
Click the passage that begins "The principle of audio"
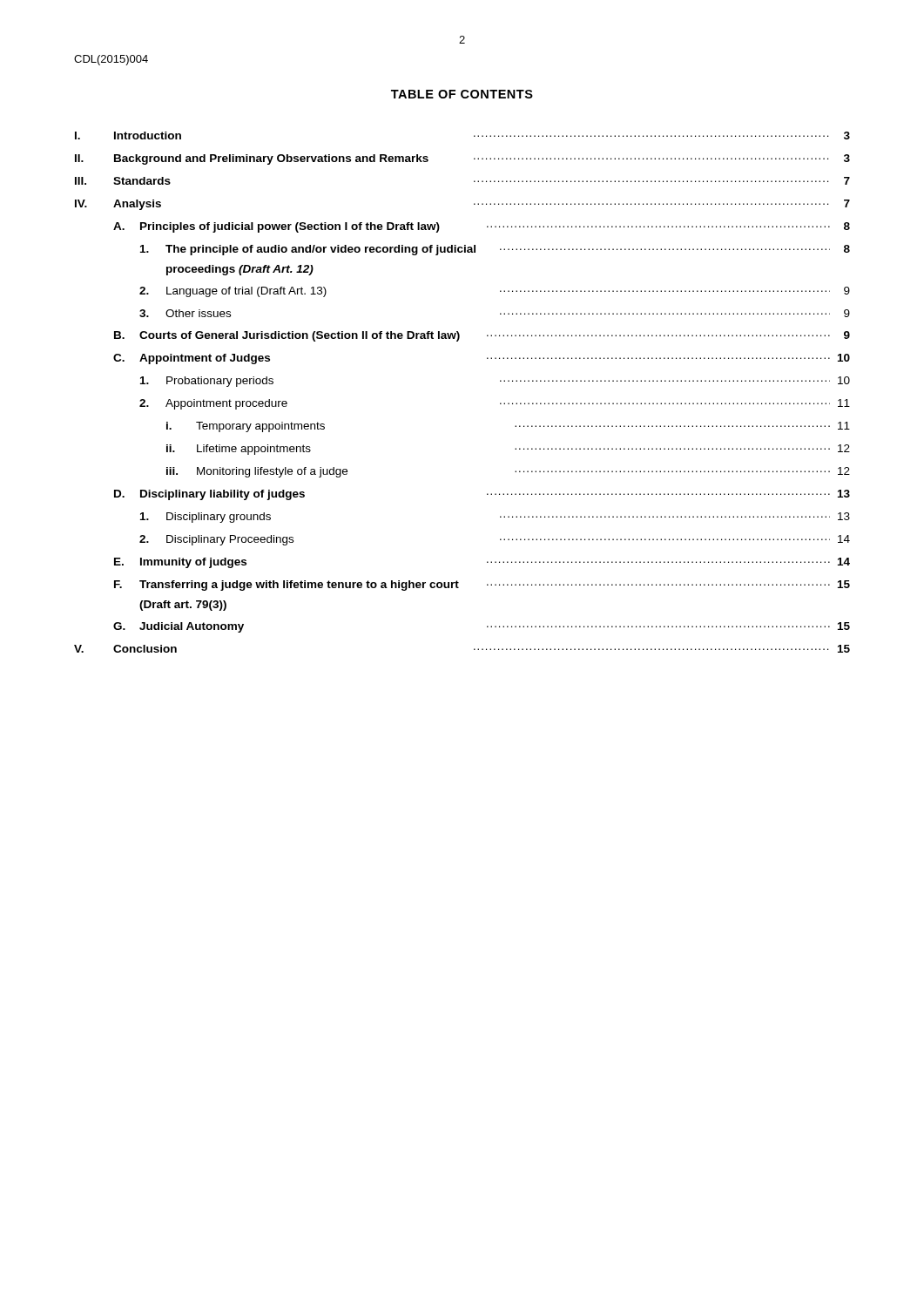pos(495,259)
